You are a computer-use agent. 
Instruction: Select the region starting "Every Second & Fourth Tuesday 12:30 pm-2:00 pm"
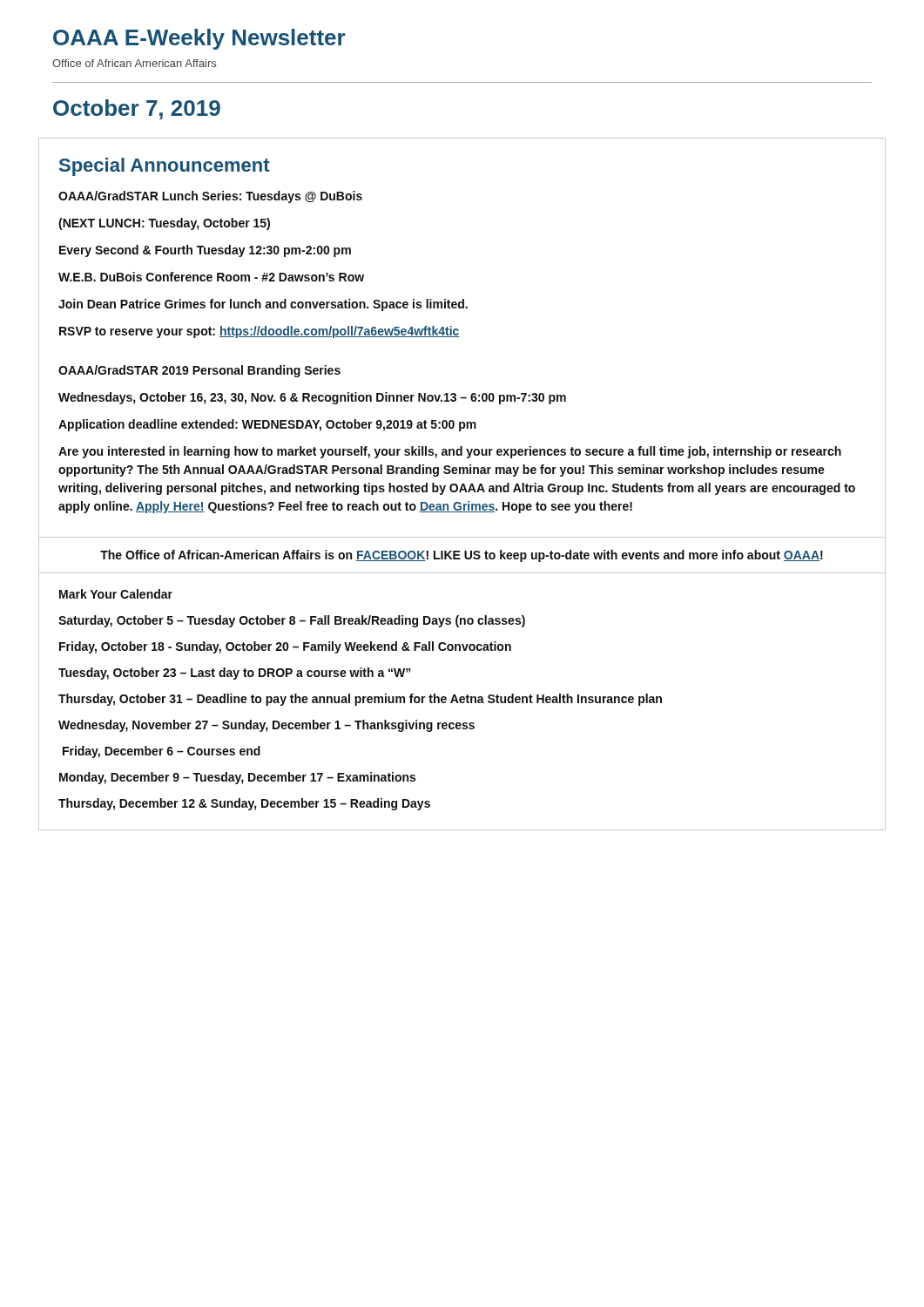click(205, 251)
